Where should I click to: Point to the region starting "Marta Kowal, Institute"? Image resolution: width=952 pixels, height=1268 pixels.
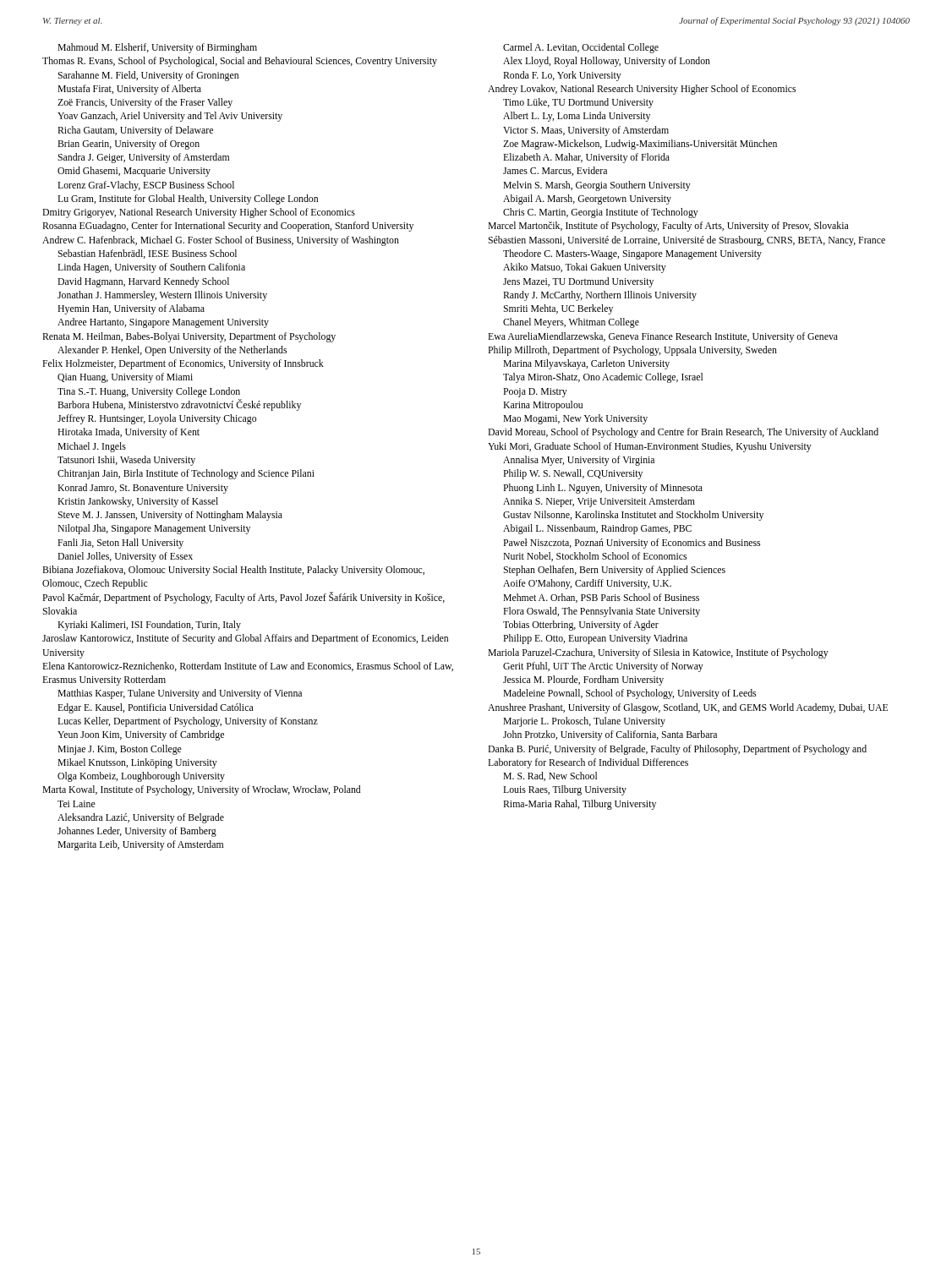pyautogui.click(x=202, y=790)
